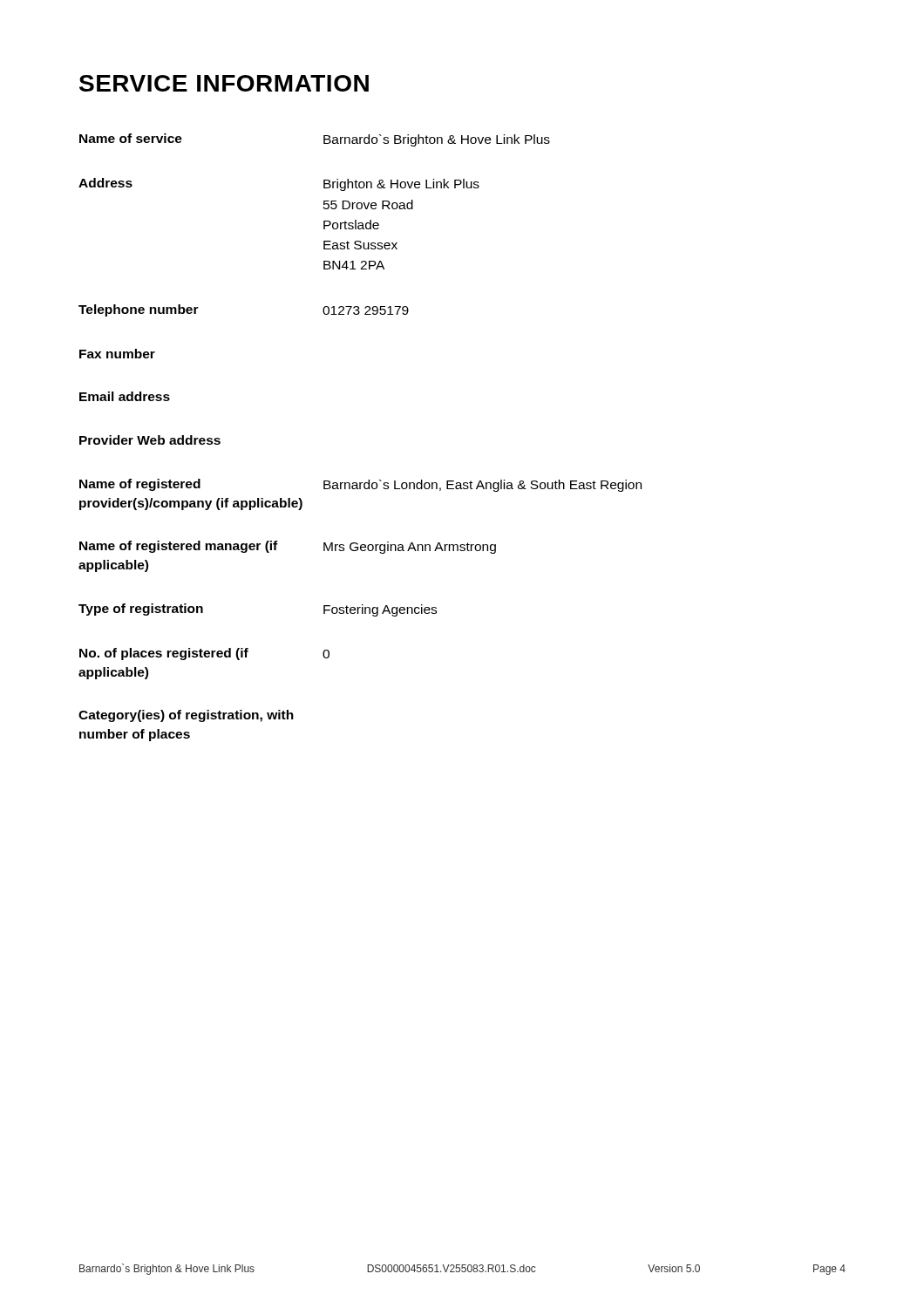Navigate to the passage starting "Category(ies) of registration, with number of places"

click(x=201, y=725)
